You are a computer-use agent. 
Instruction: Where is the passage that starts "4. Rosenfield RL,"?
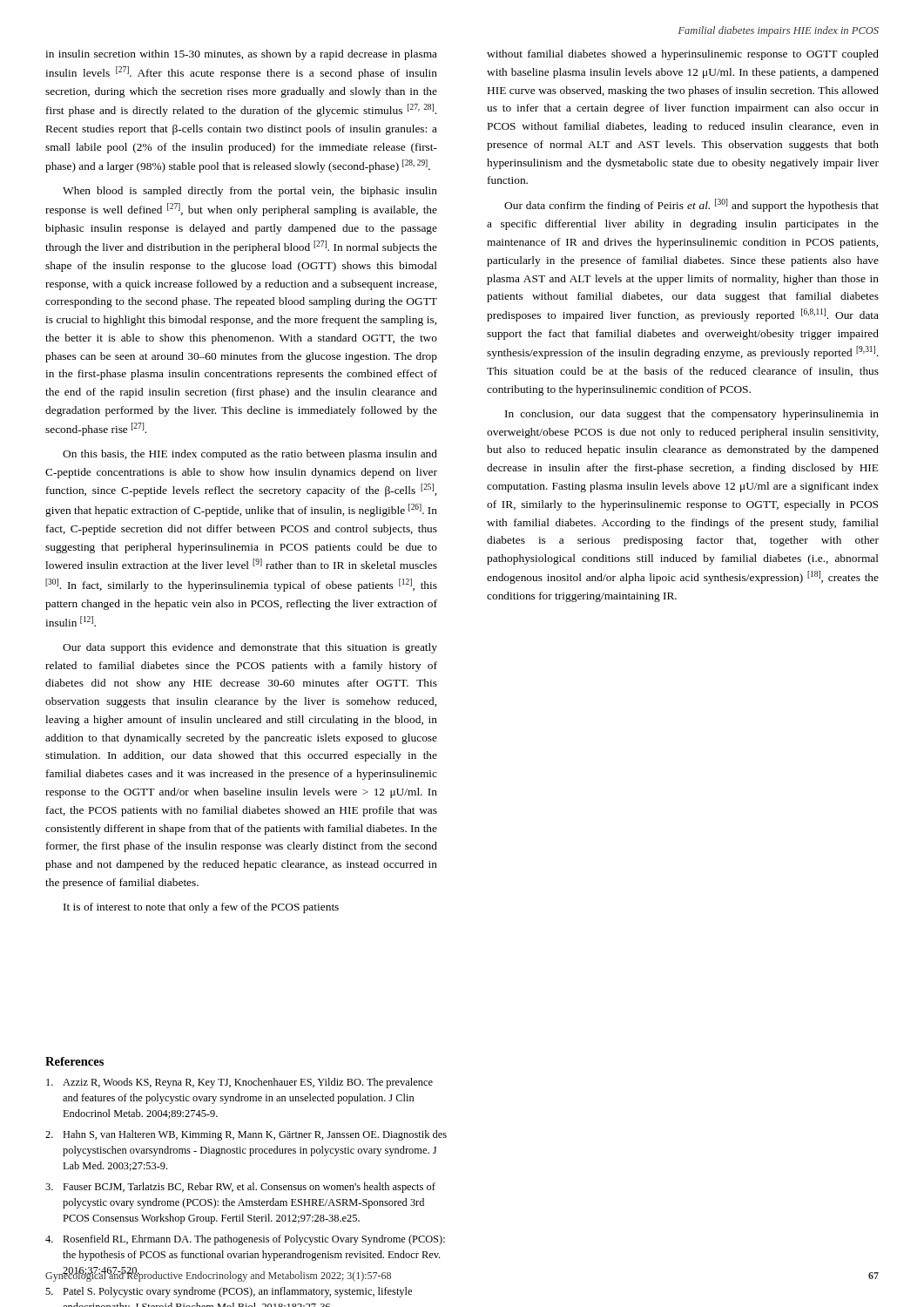point(247,1255)
